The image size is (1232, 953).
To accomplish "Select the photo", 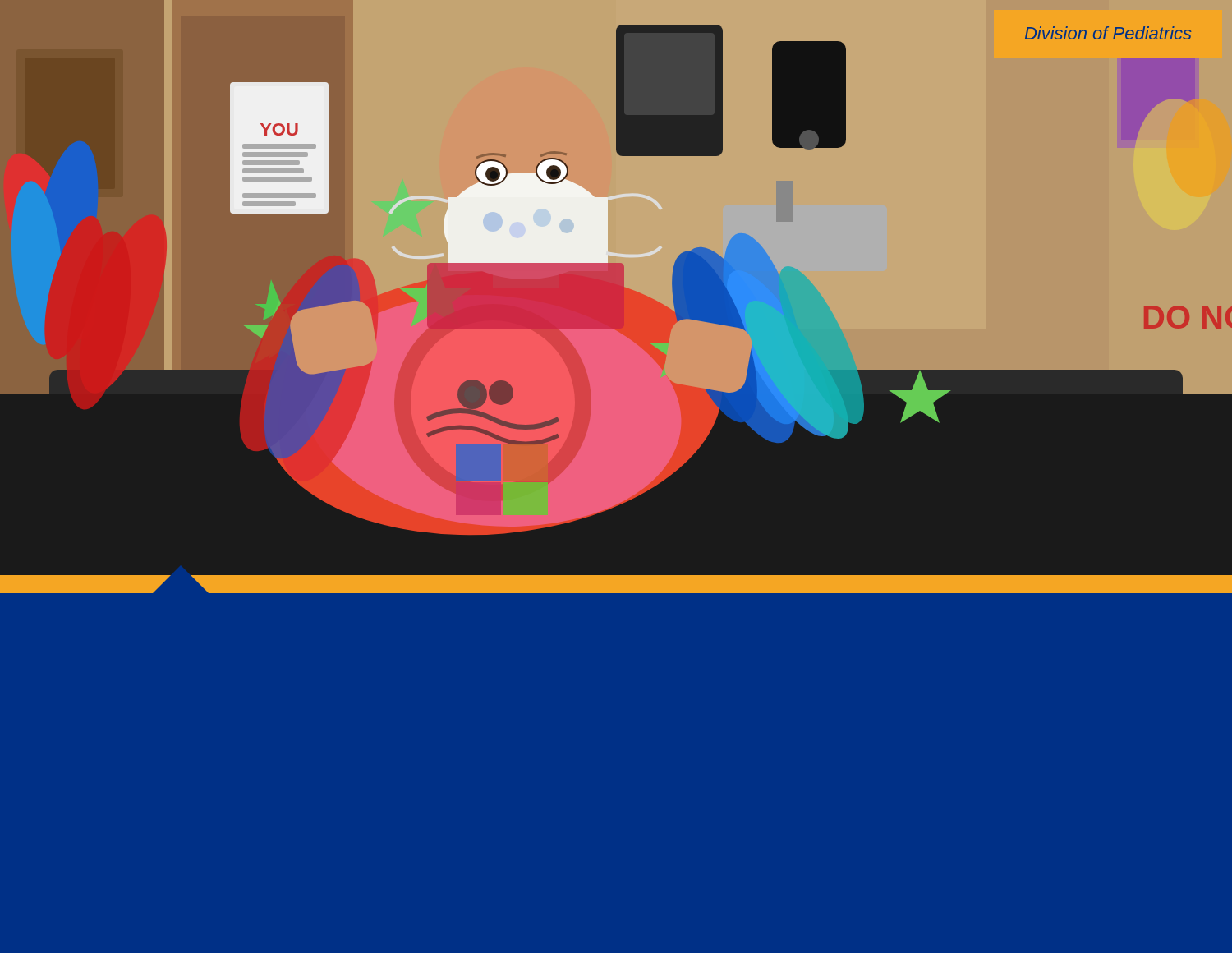I will (x=616, y=296).
